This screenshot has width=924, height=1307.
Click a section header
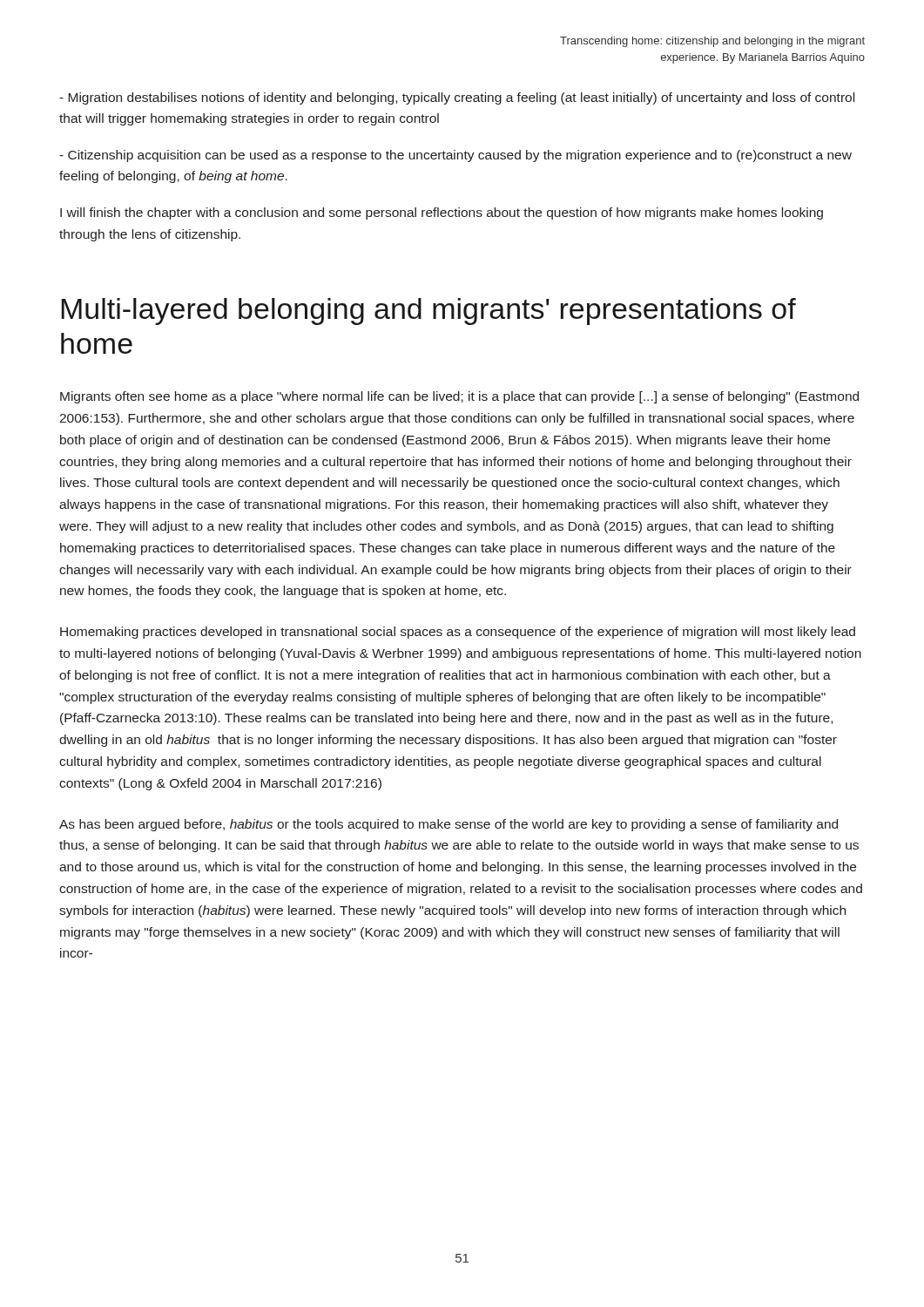427,326
